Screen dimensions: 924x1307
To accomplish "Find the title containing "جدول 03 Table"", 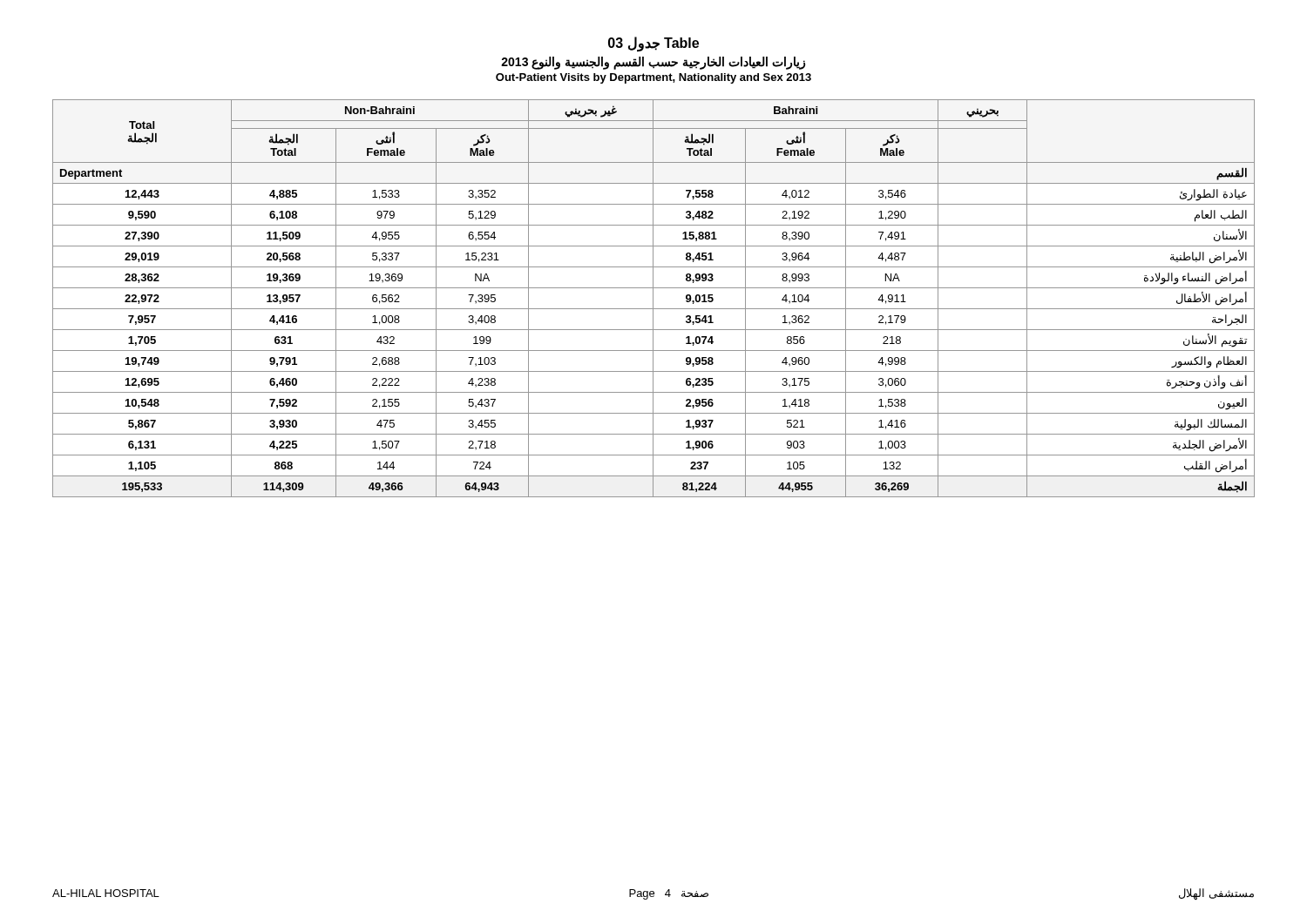I will pyautogui.click(x=654, y=59).
